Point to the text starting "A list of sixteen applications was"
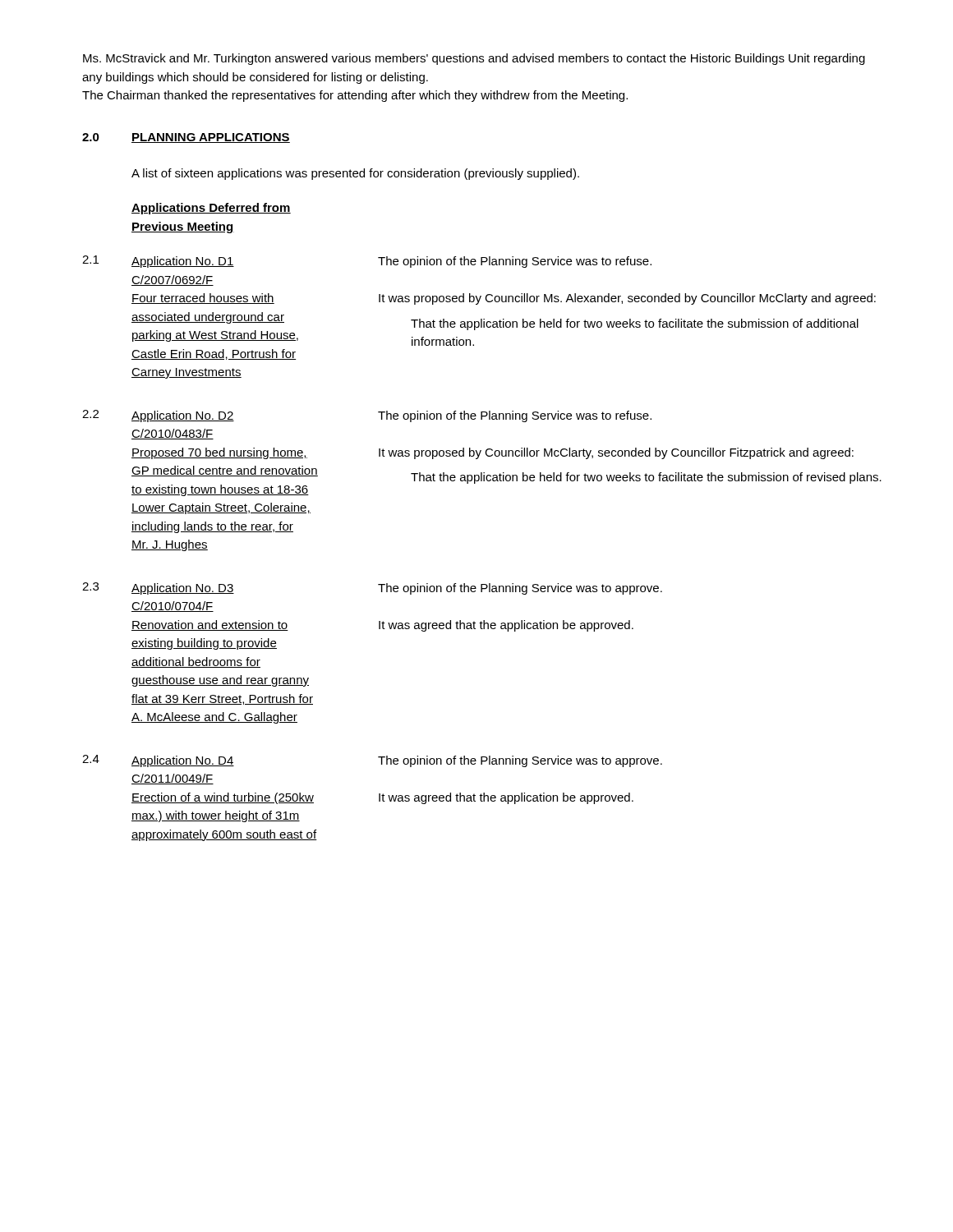 tap(356, 172)
